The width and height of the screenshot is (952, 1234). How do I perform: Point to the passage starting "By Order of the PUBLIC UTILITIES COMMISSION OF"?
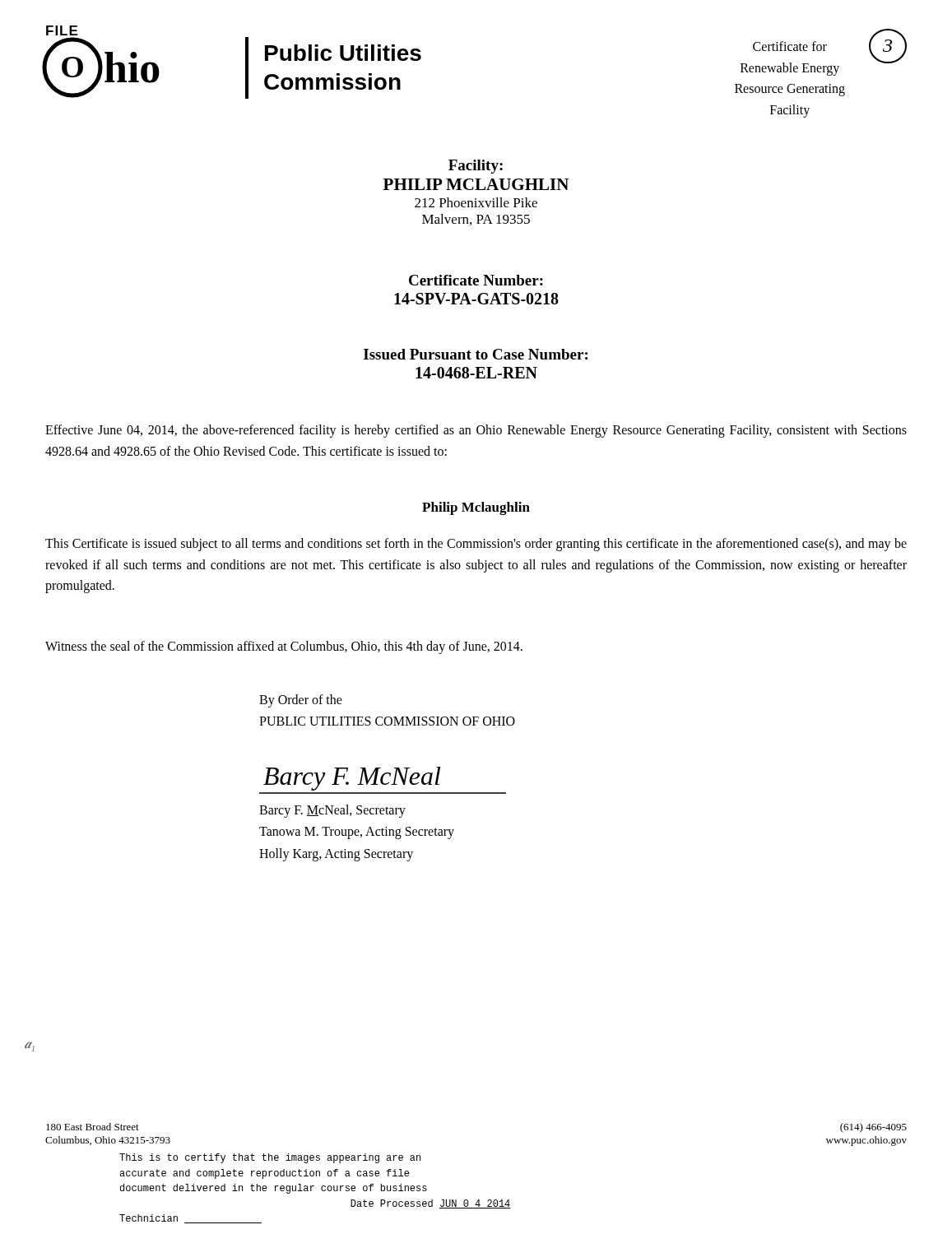pos(387,710)
